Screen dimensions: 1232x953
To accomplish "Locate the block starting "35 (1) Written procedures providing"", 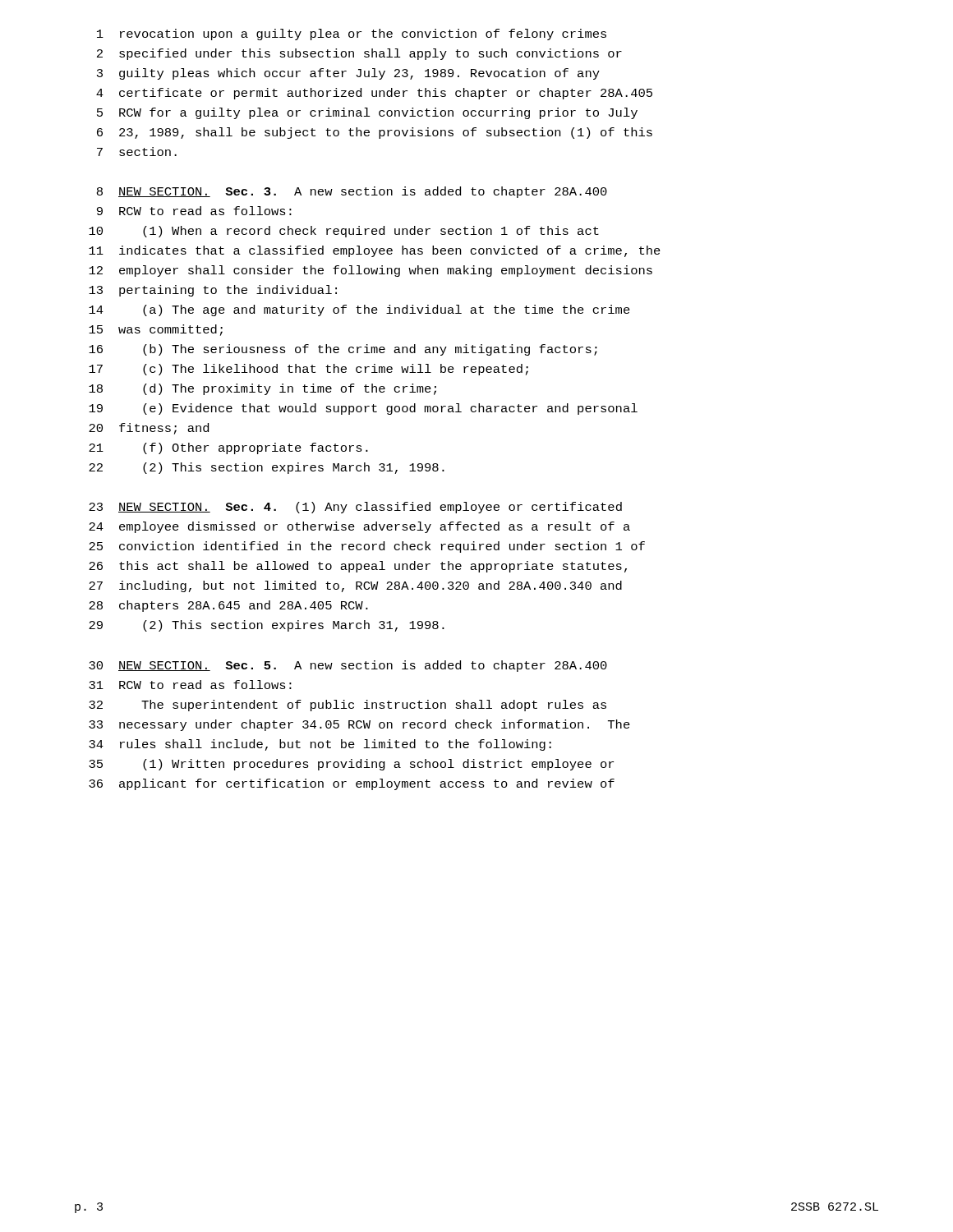I will pos(476,774).
